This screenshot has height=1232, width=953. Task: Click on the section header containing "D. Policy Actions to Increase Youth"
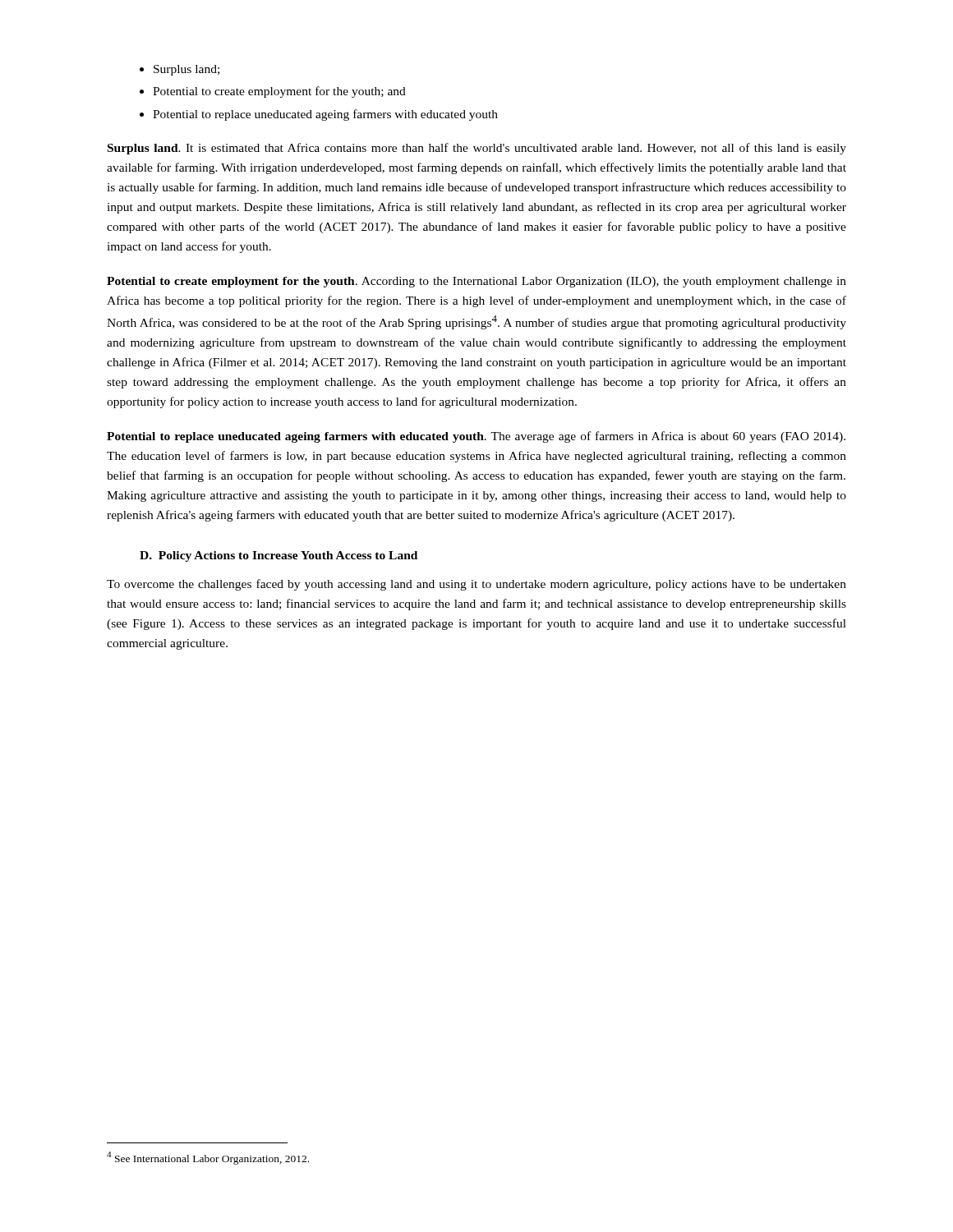pyautogui.click(x=279, y=555)
